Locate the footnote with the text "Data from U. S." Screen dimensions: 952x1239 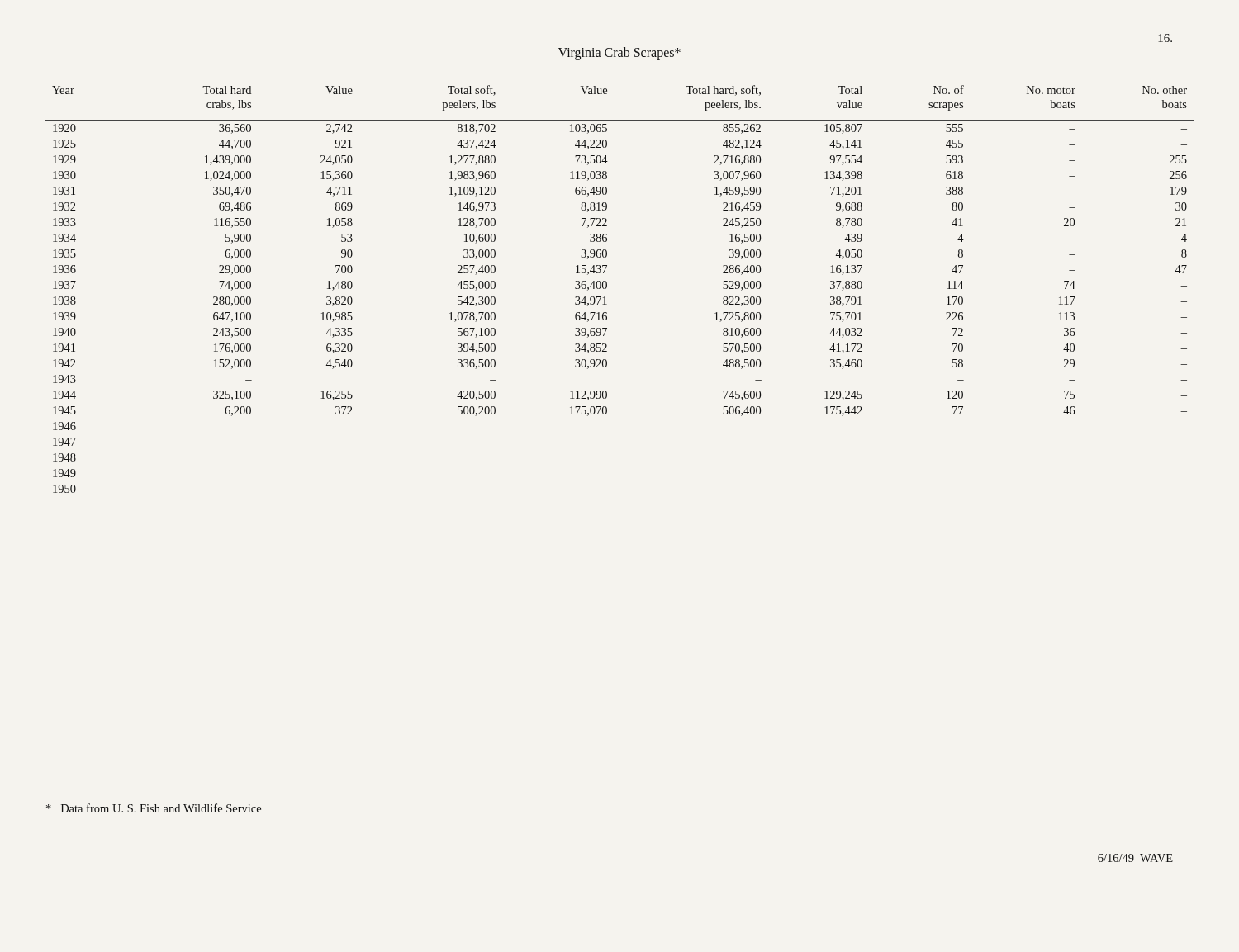(x=154, y=808)
